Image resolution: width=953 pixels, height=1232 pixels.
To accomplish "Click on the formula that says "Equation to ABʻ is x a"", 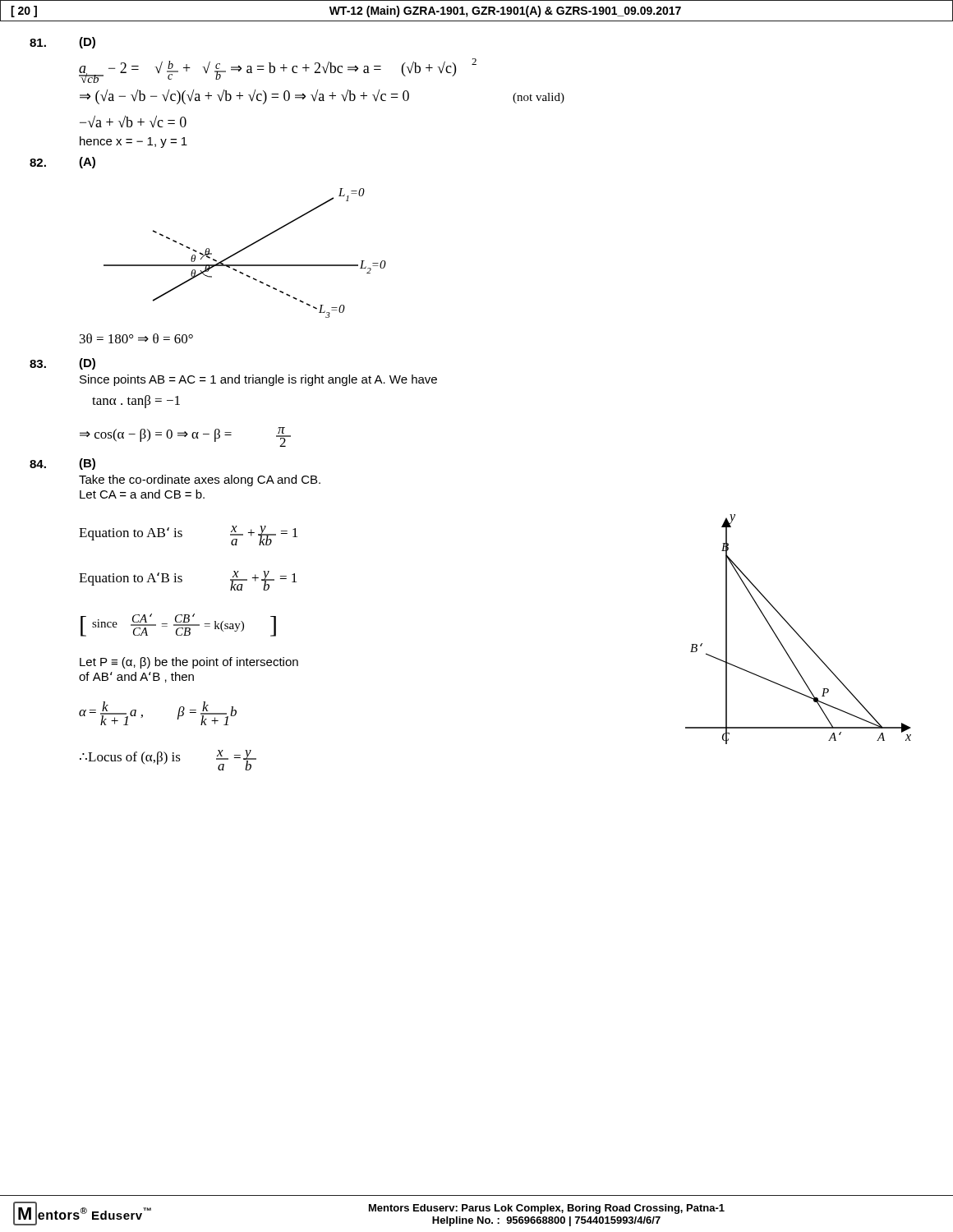I will [235, 531].
